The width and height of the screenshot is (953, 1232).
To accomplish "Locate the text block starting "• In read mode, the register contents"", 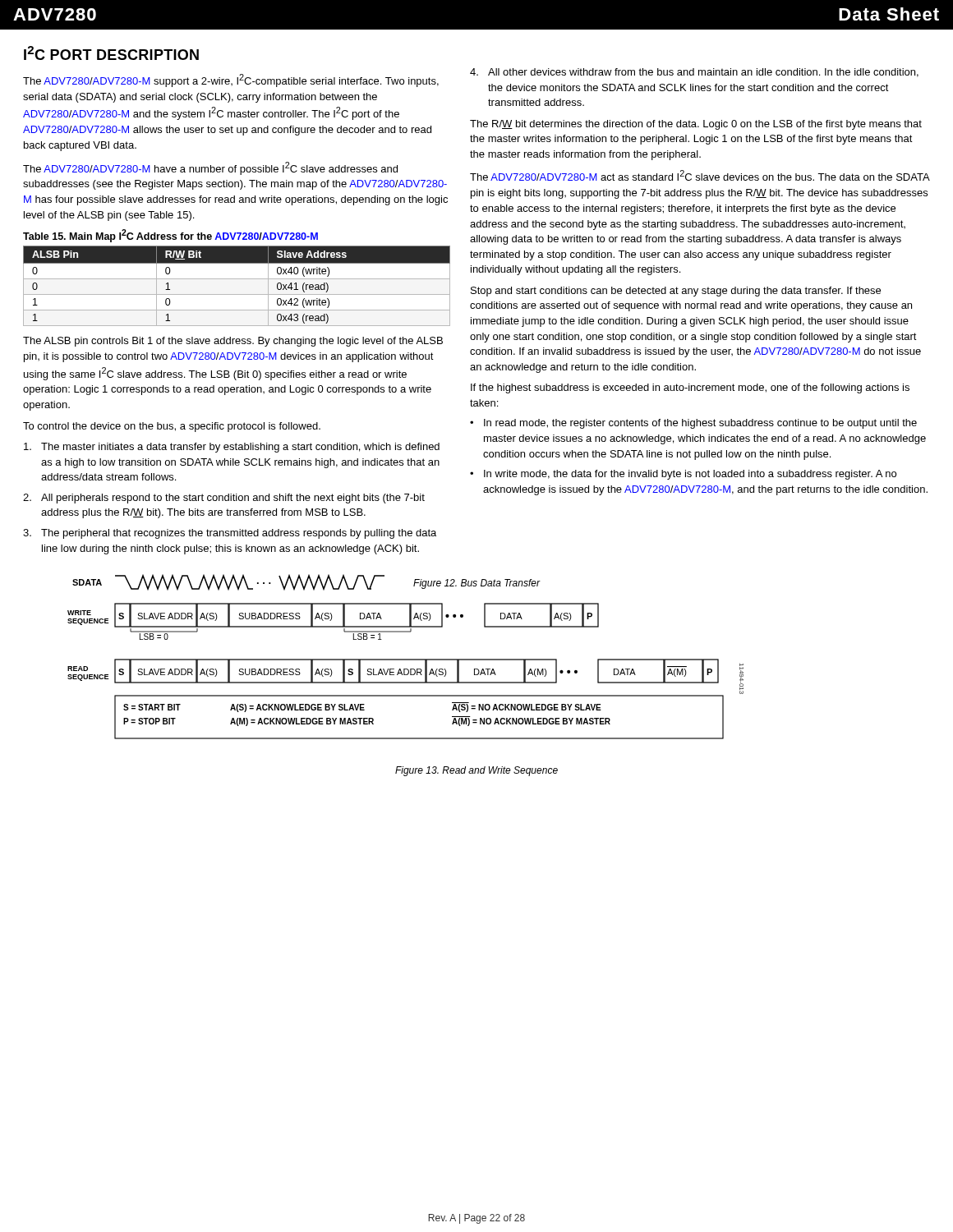I will pos(698,438).
